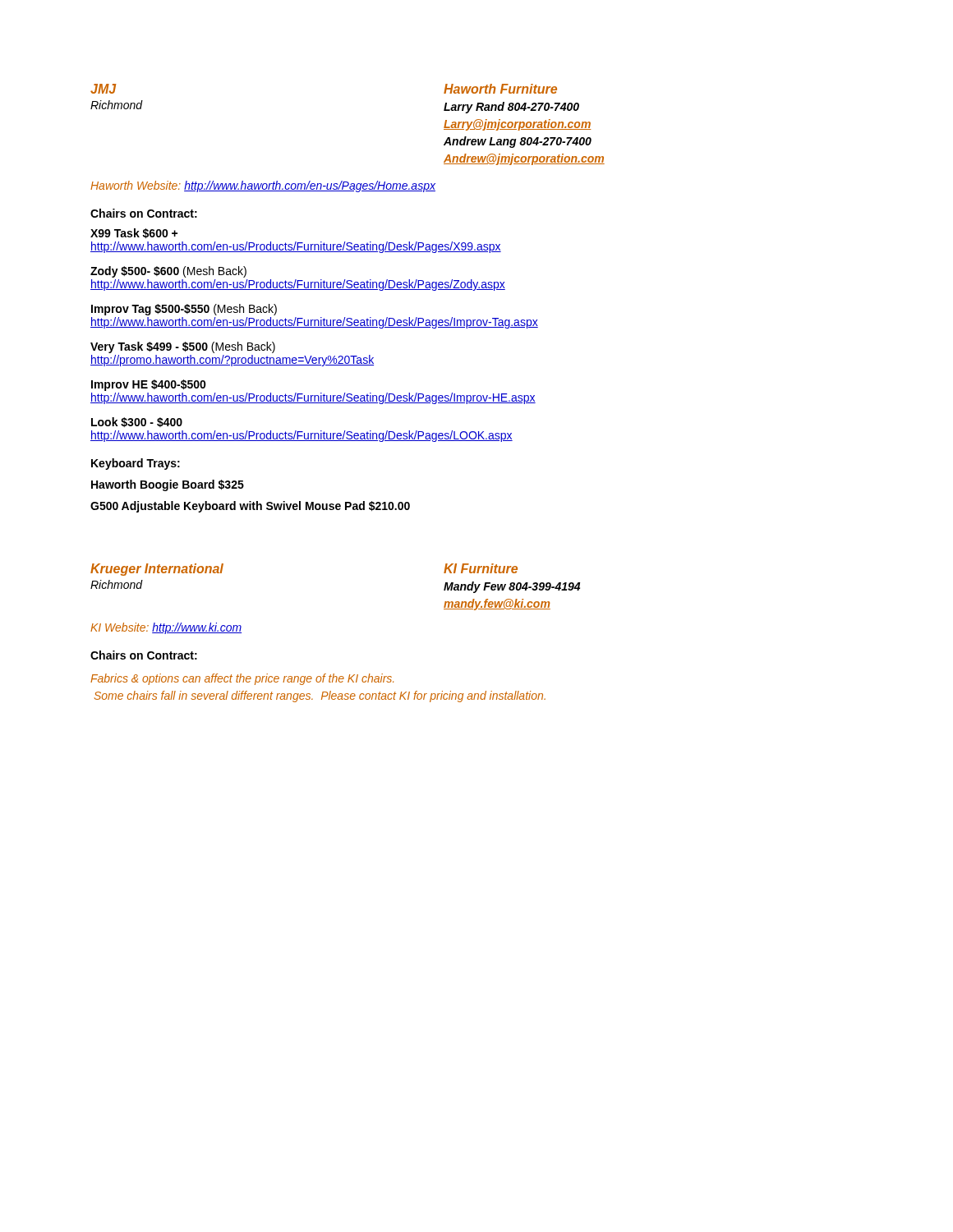
Task: Click the passage that begins "Fabrics & options can affect the price range"
Action: click(476, 687)
